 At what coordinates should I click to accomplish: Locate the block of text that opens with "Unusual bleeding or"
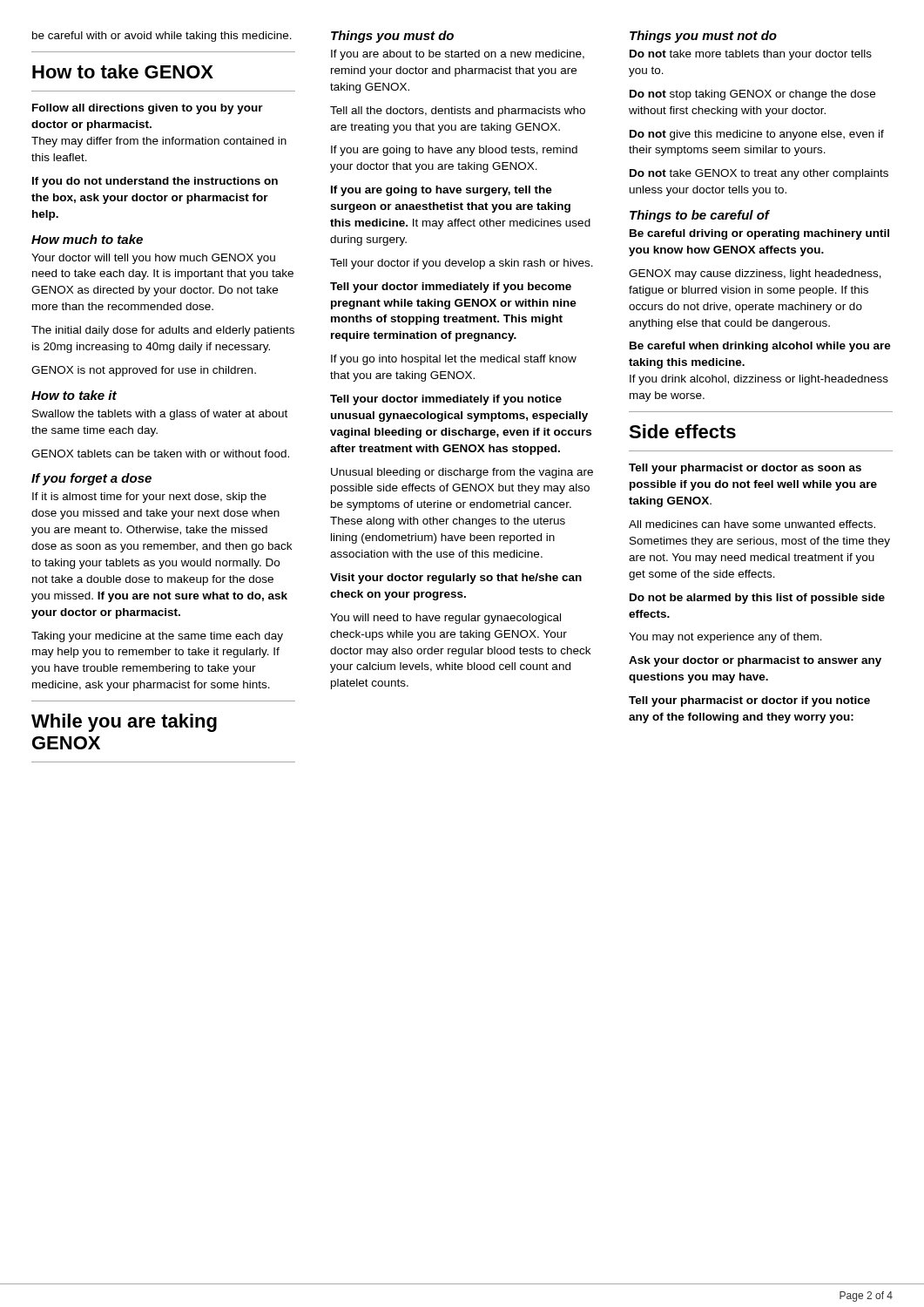click(462, 513)
